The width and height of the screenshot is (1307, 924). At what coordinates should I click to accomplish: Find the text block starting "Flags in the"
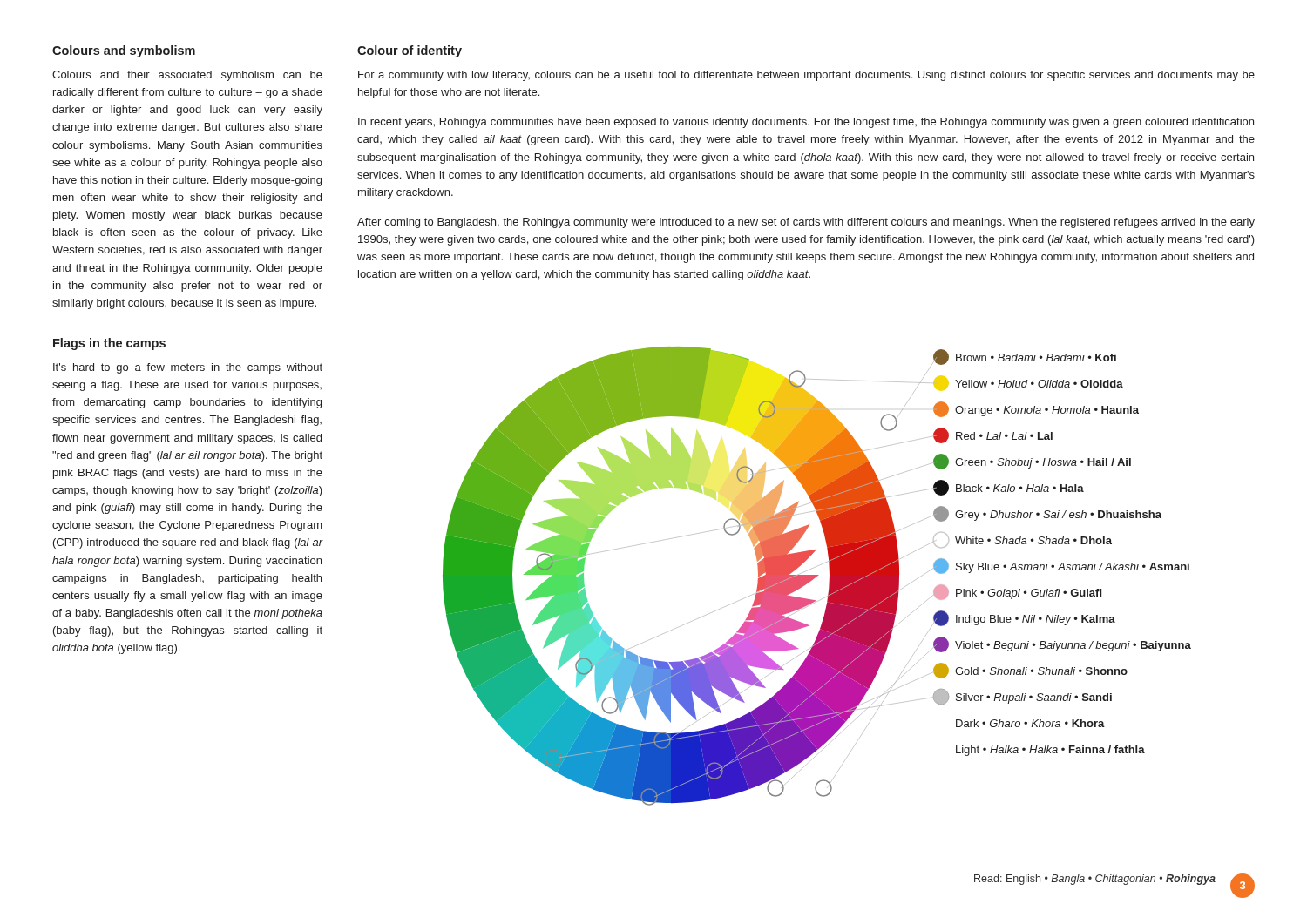[109, 343]
